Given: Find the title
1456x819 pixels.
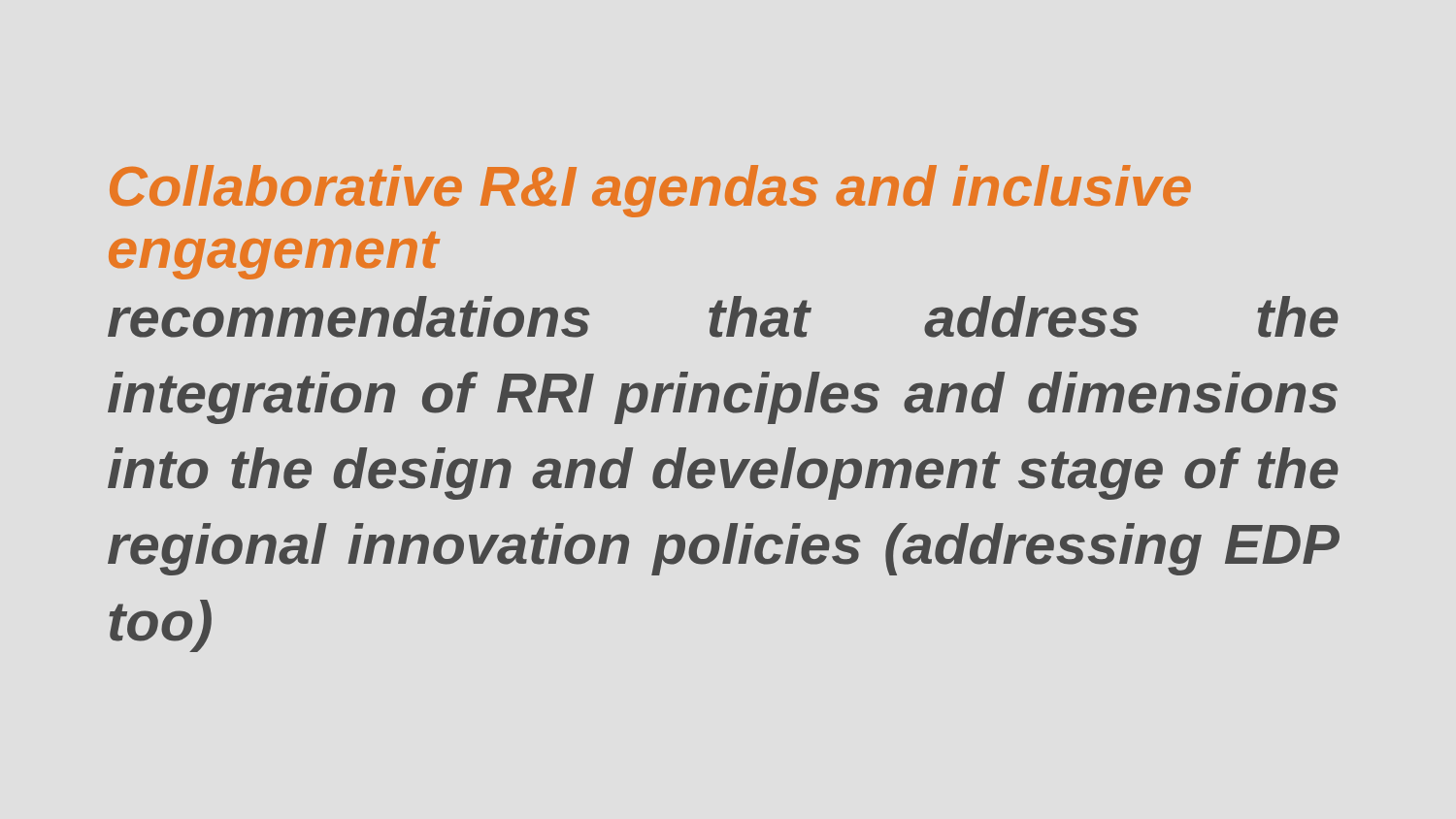Looking at the screenshot, I should 650,217.
